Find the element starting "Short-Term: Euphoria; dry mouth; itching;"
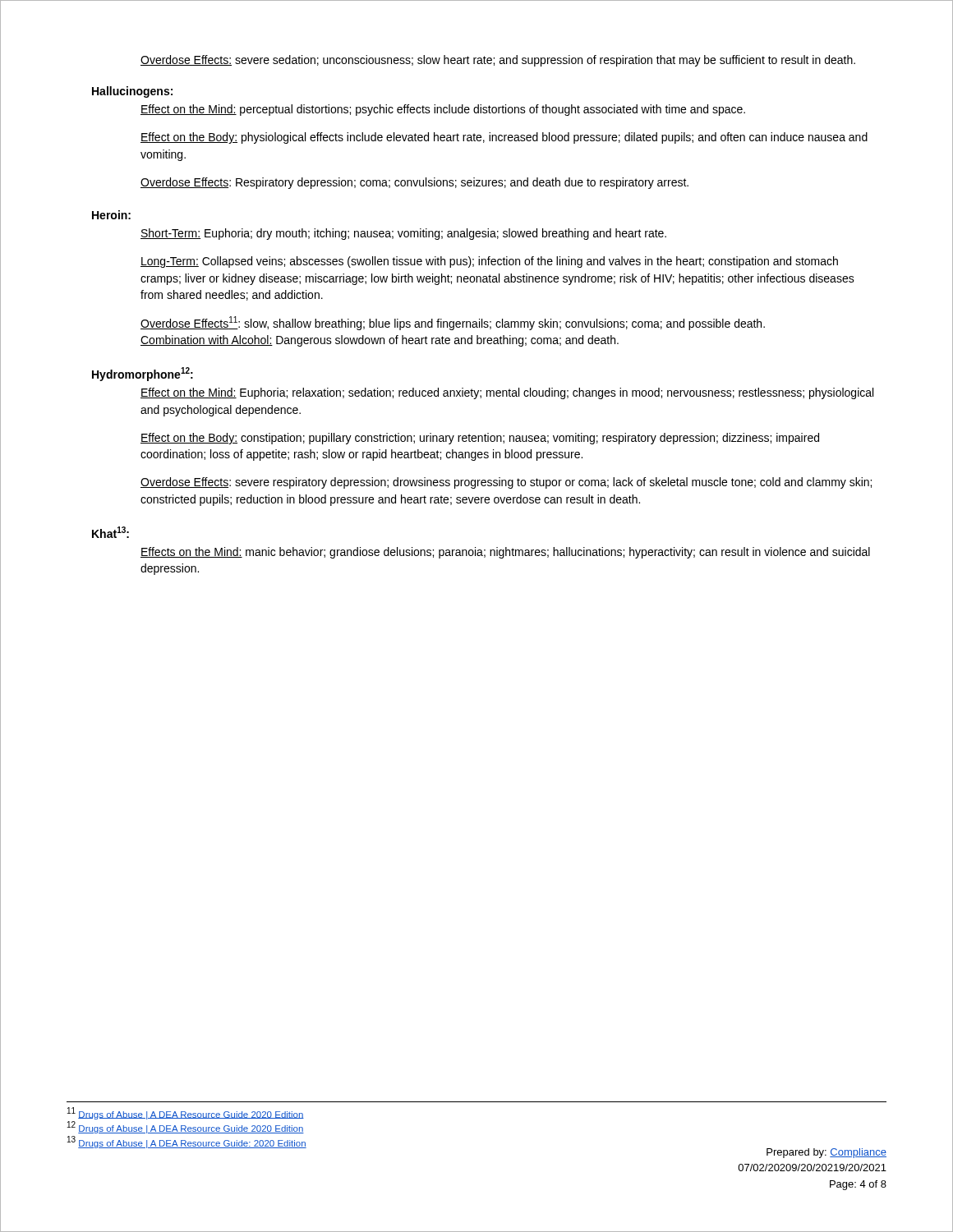This screenshot has width=953, height=1232. (509, 234)
